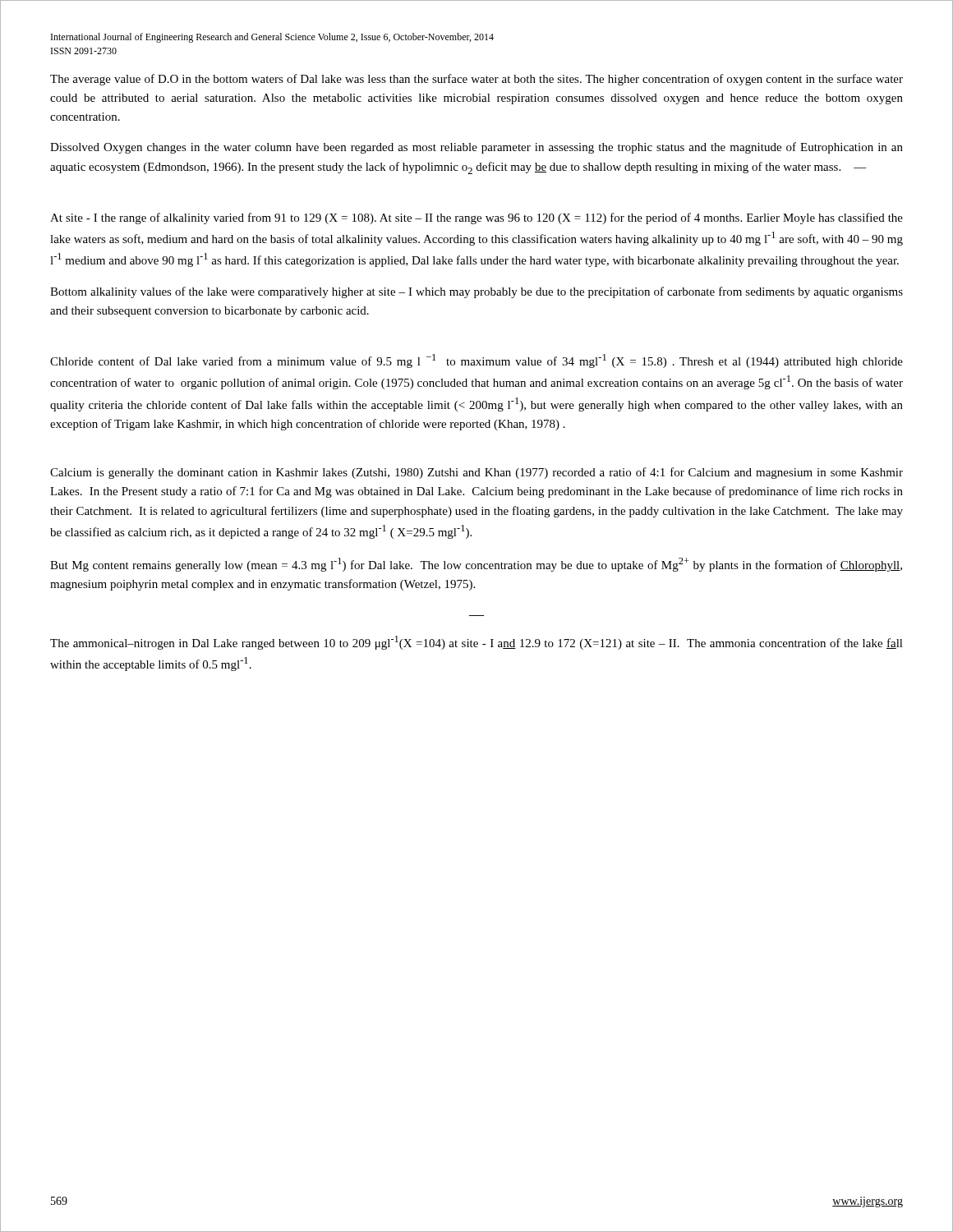Find the element starting "The average value of D.O in the bottom"
This screenshot has width=953, height=1232.
tap(476, 98)
